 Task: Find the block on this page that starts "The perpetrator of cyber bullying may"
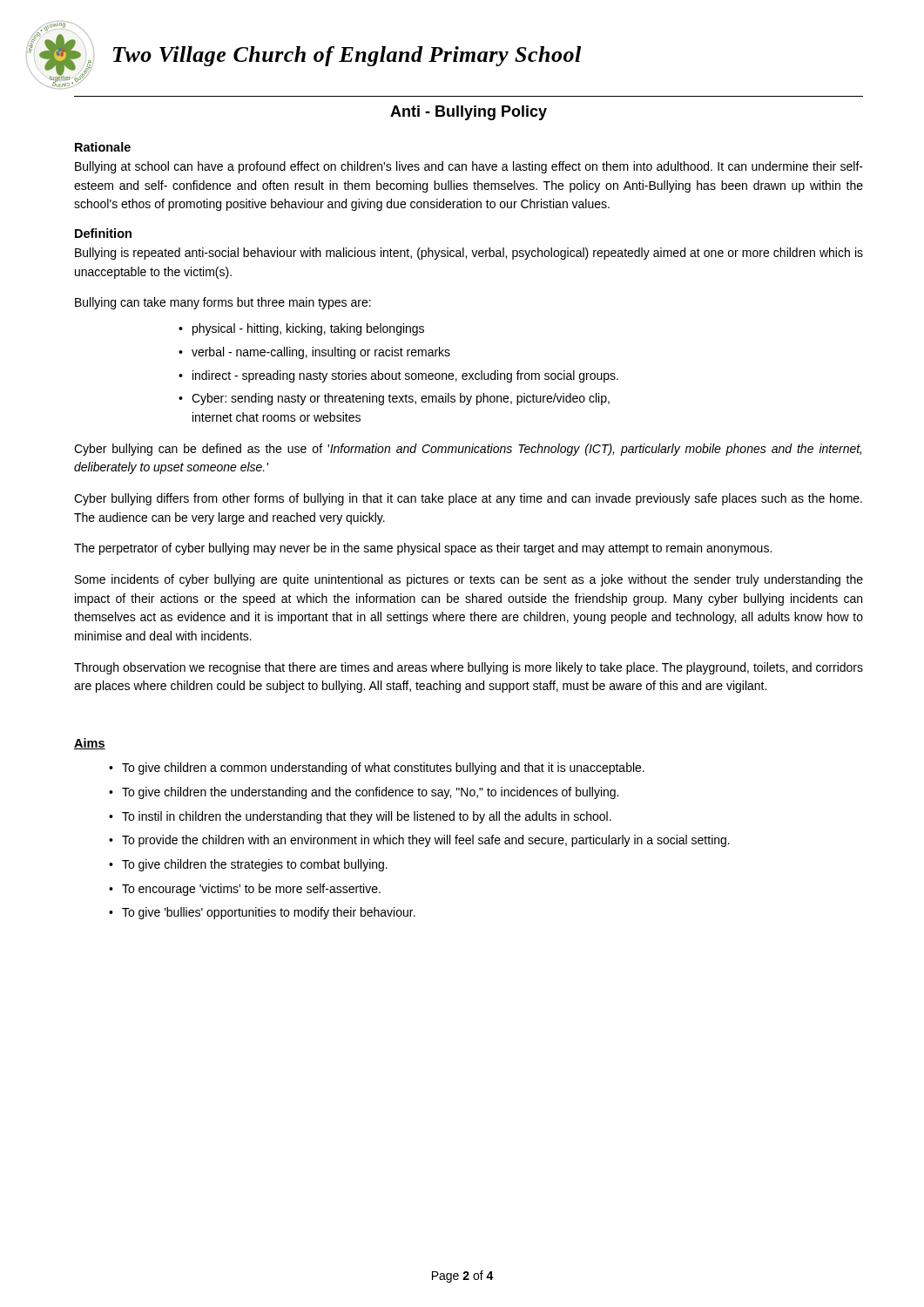pos(423,548)
